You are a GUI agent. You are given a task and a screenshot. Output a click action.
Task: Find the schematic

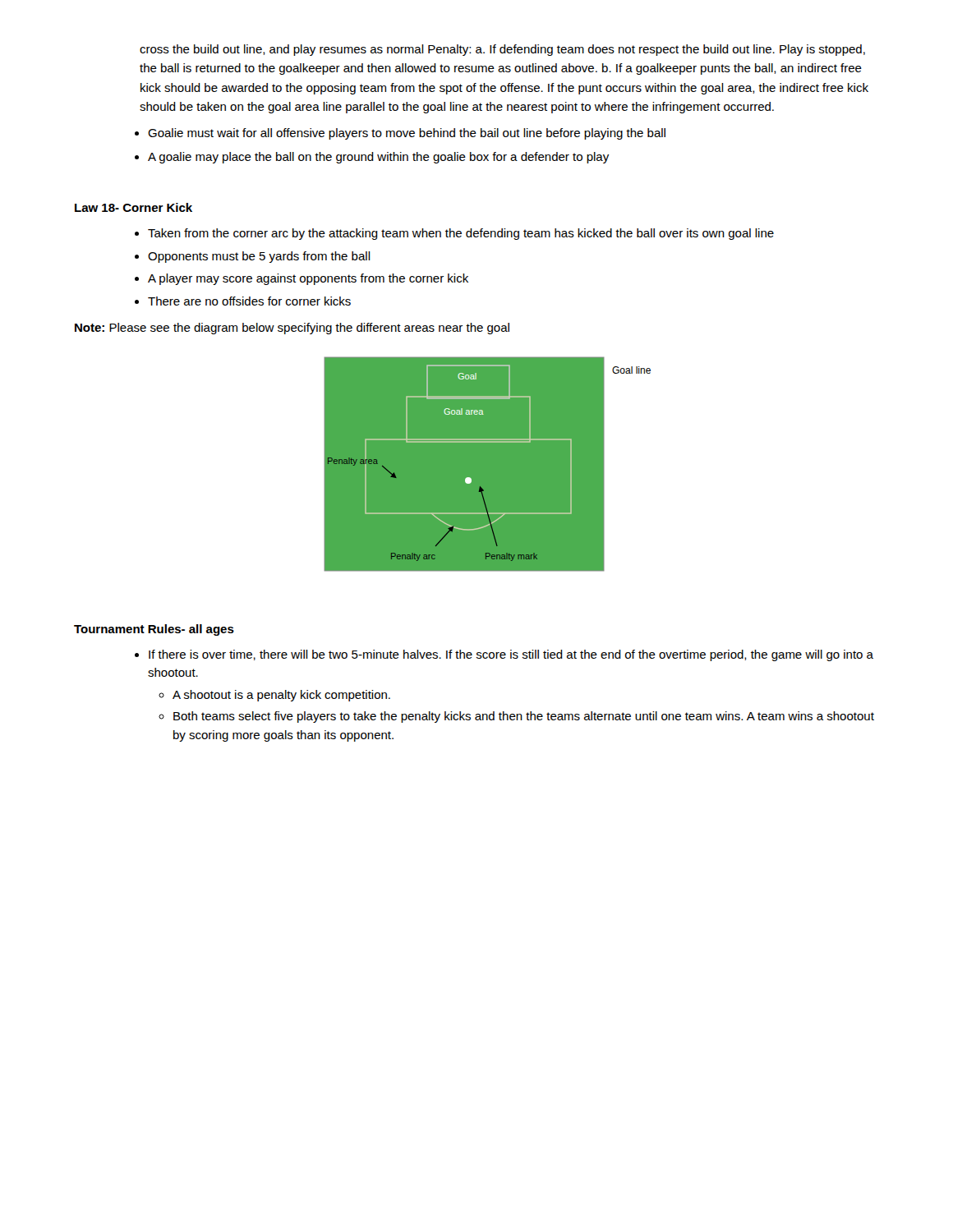(476, 468)
